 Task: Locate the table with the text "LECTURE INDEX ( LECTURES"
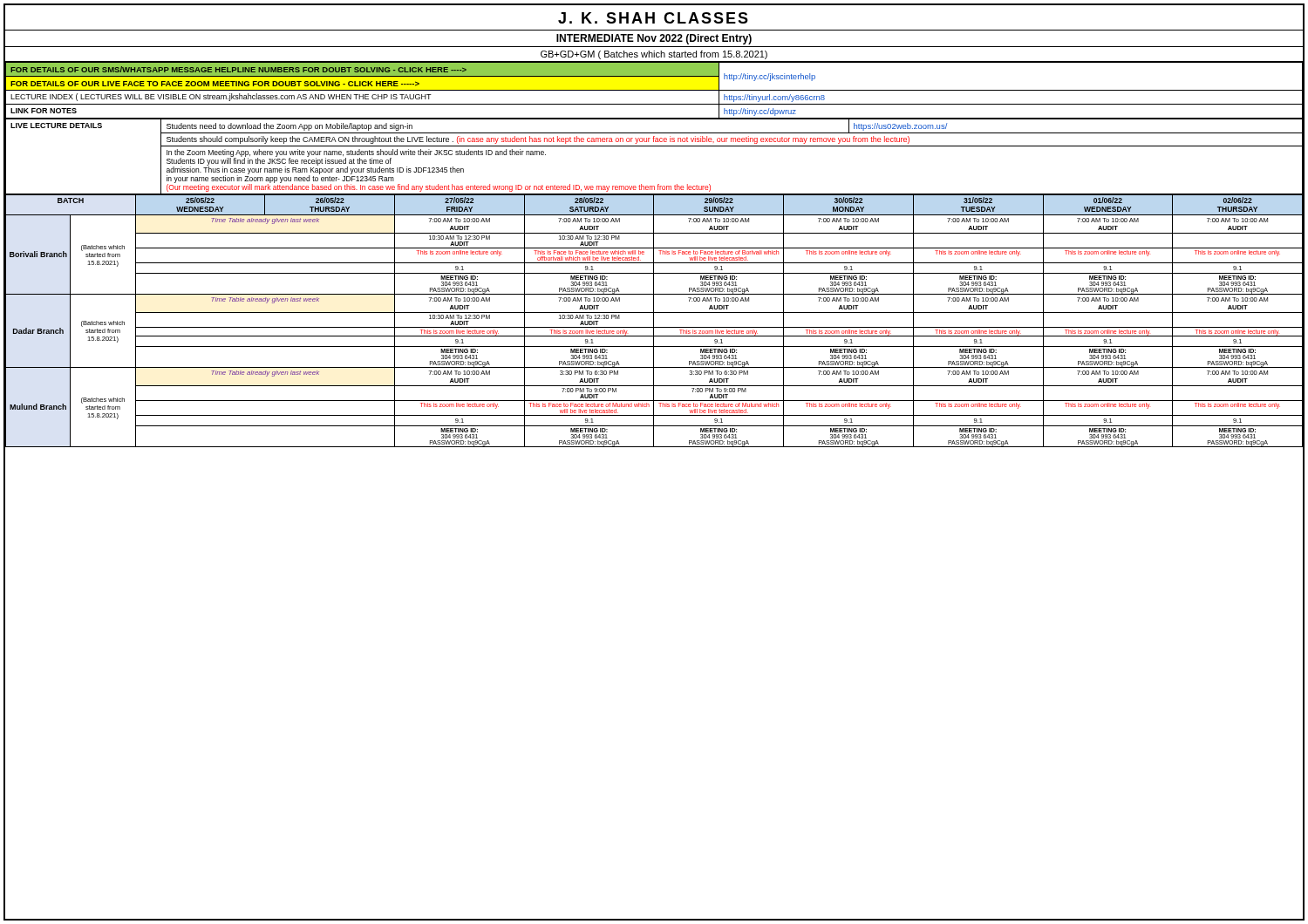654,90
